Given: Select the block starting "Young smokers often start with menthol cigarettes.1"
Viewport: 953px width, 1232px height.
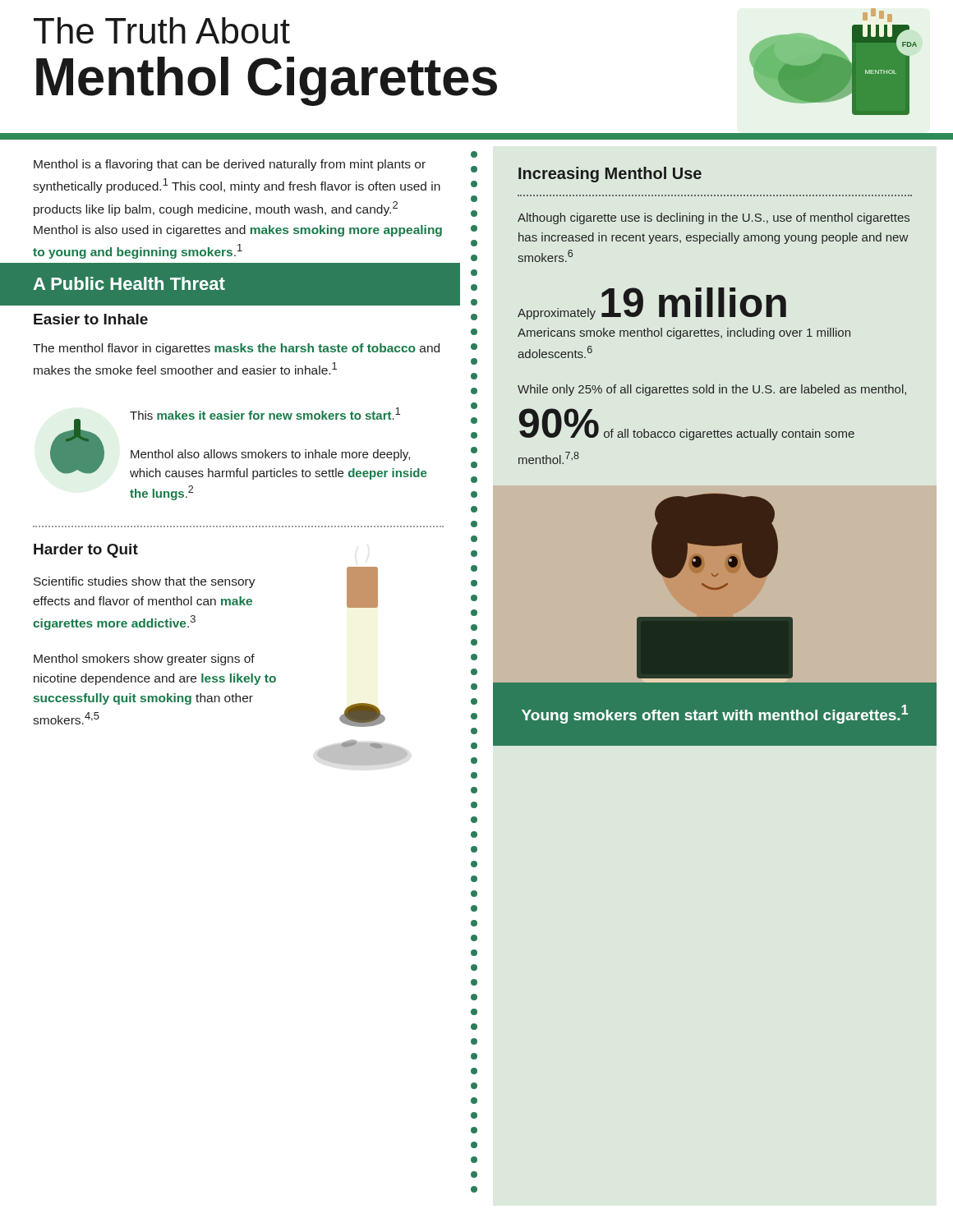Looking at the screenshot, I should [715, 714].
